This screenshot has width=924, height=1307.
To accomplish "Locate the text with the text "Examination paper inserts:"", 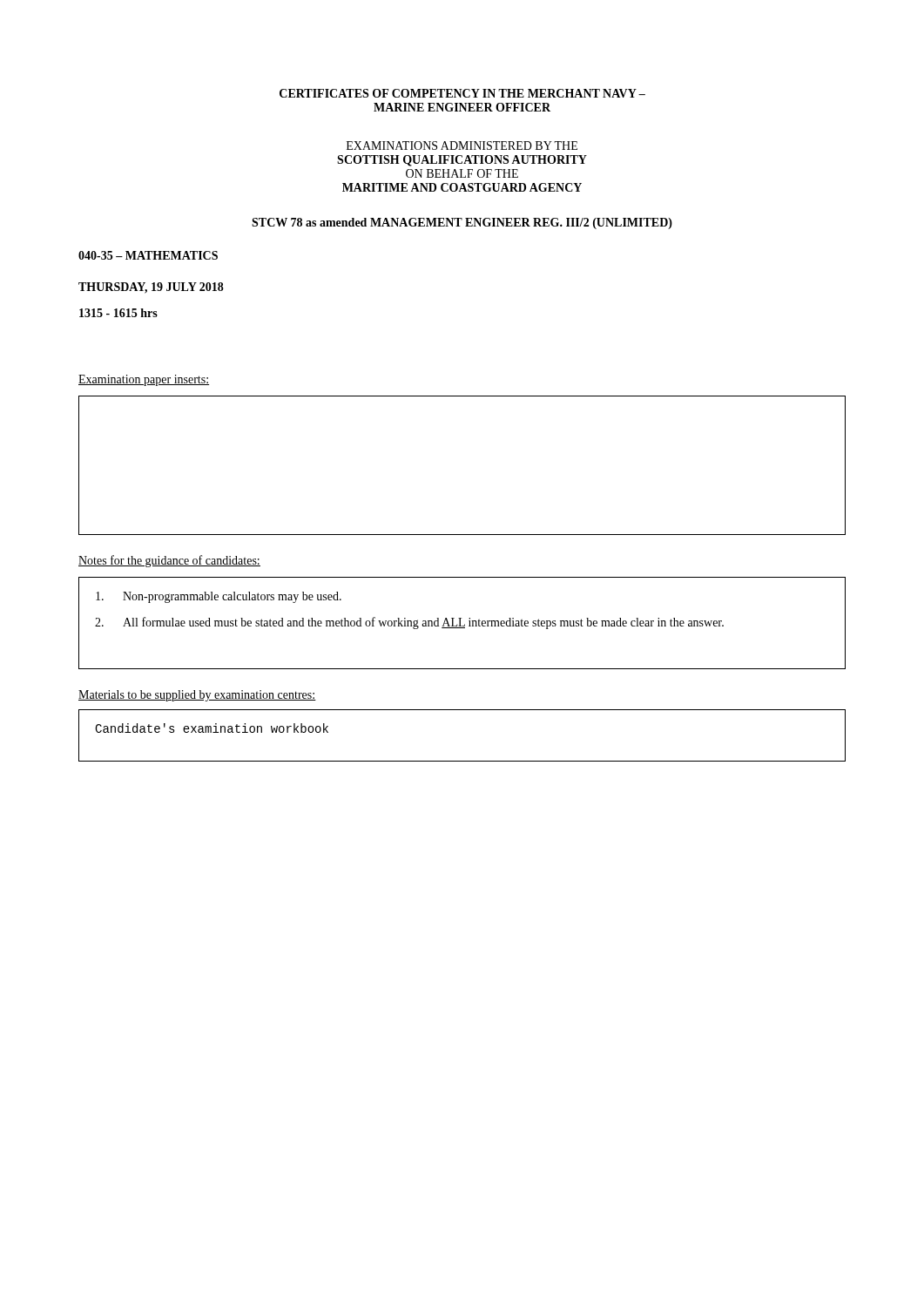I will pyautogui.click(x=144, y=379).
